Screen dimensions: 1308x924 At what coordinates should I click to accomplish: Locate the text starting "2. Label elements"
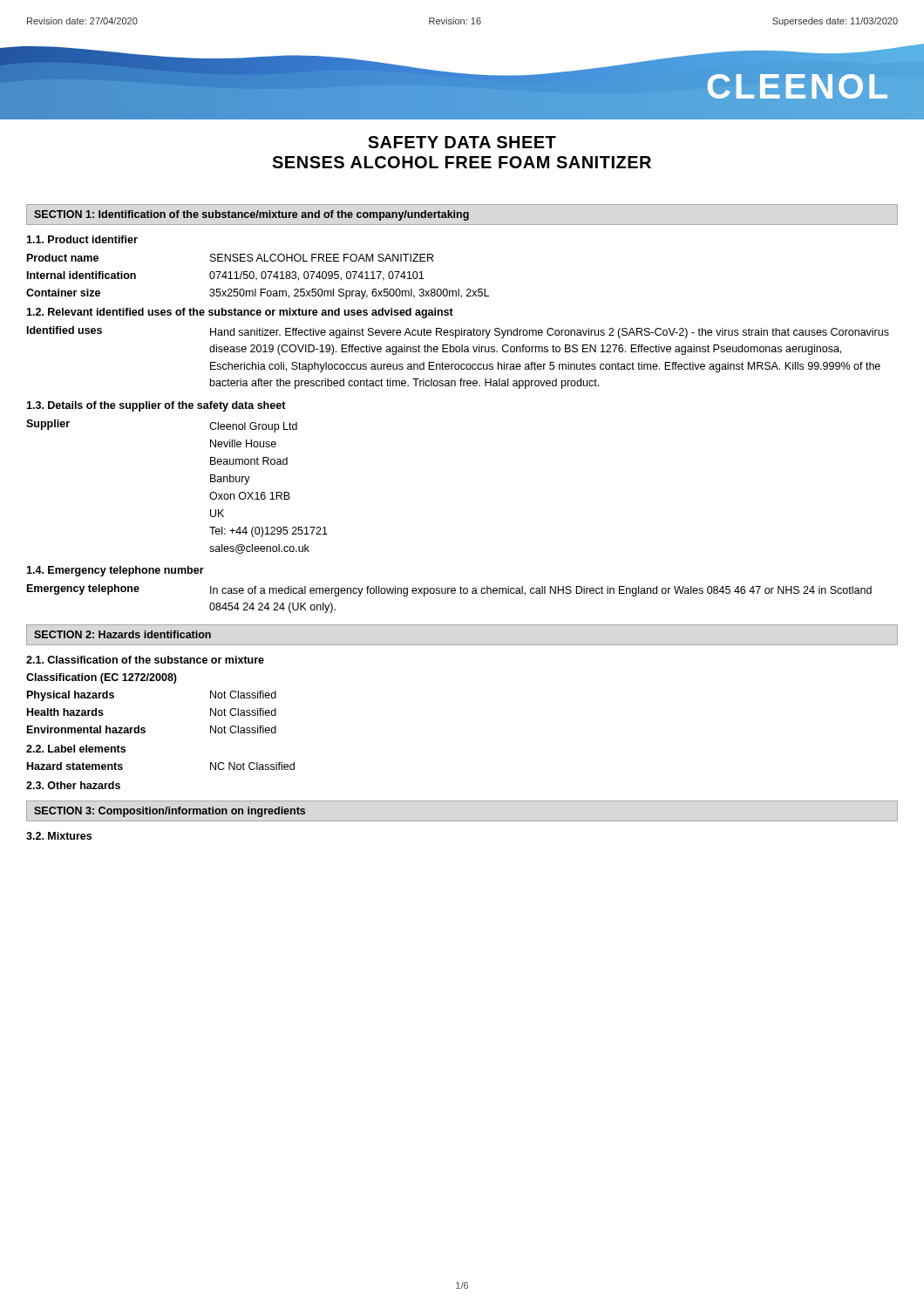coord(76,749)
